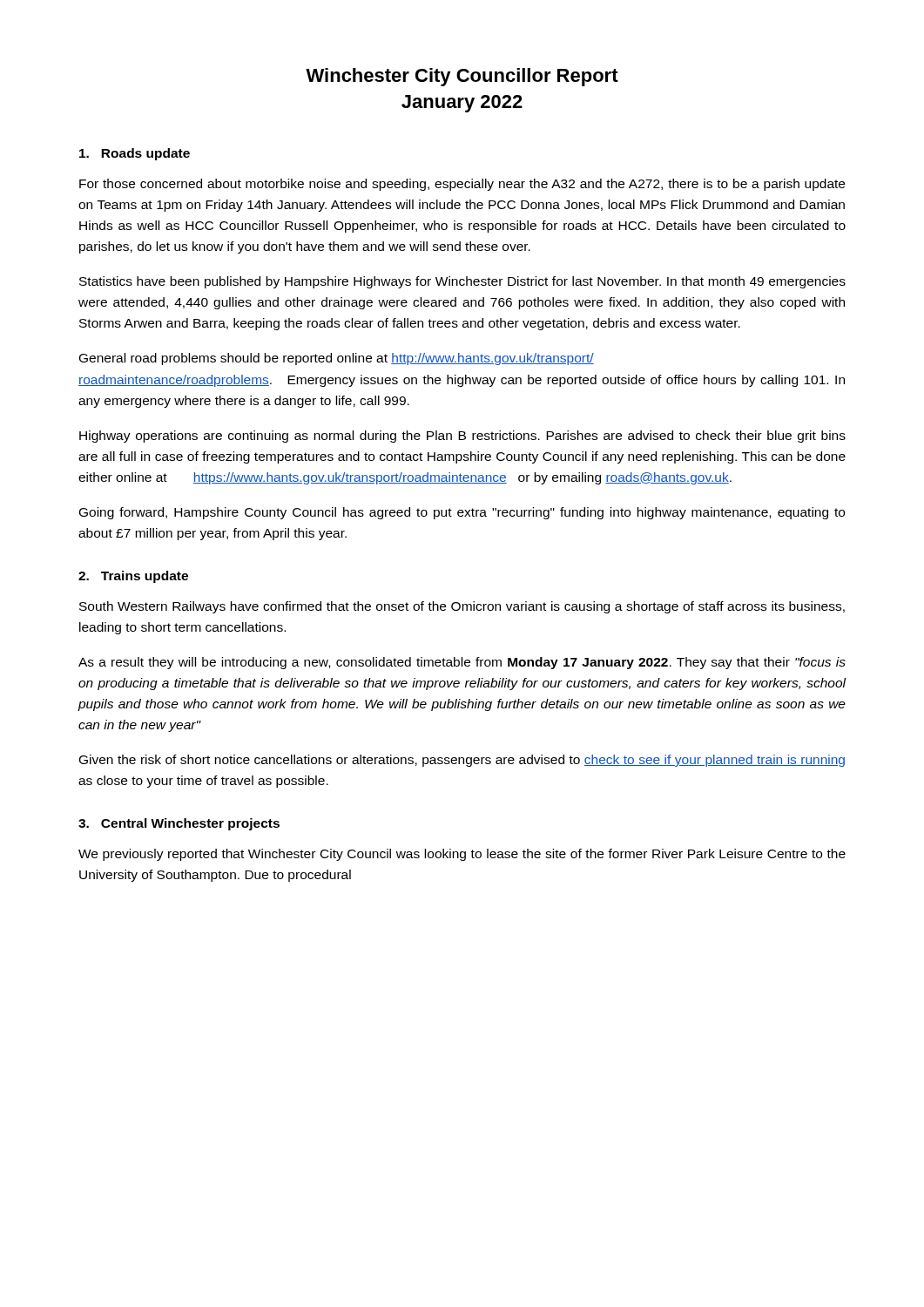This screenshot has height=1307, width=924.
Task: Point to the block beginning "South Western Railways have confirmed that"
Action: pyautogui.click(x=462, y=616)
